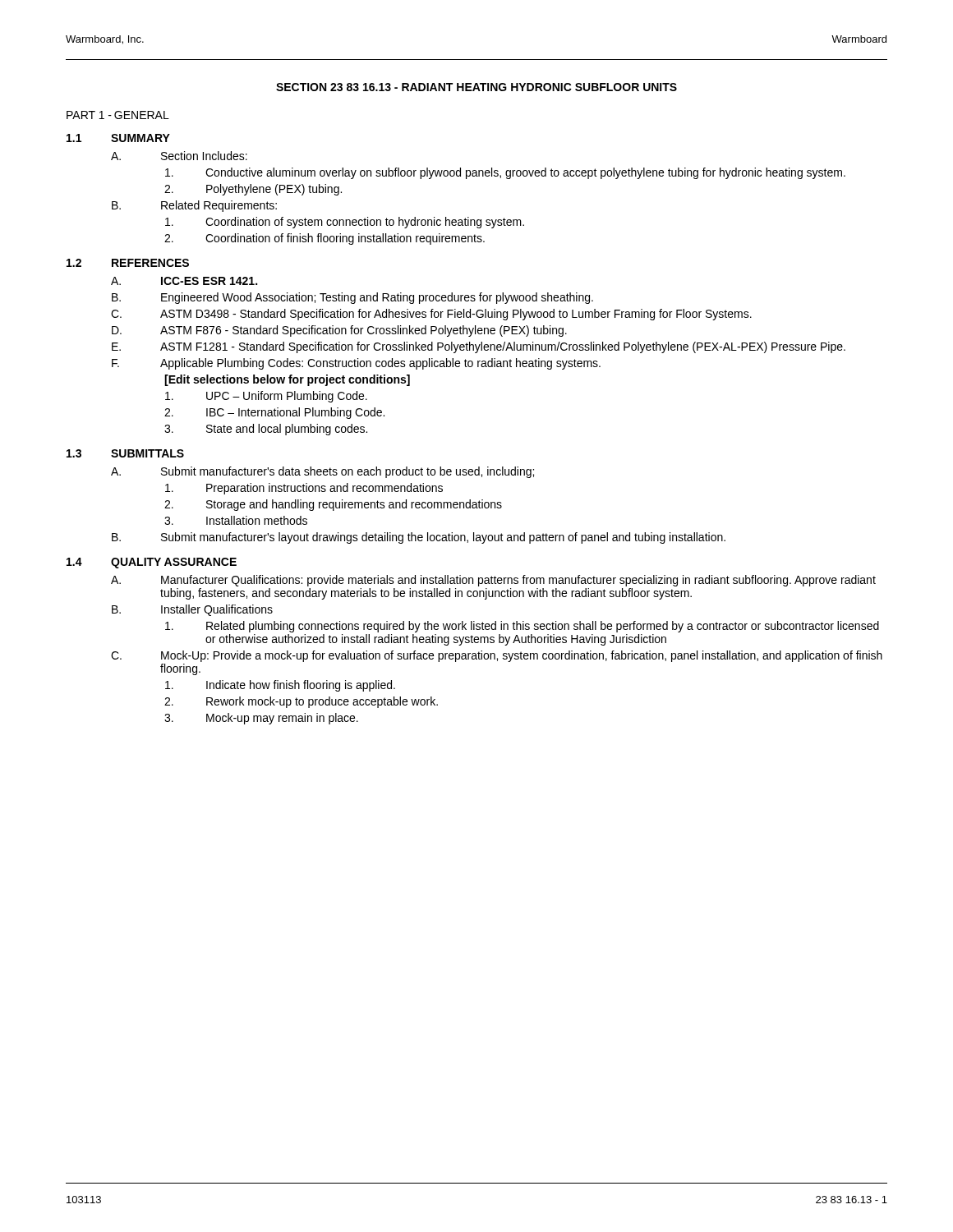The width and height of the screenshot is (953, 1232).
Task: Navigate to the text starting "E. ASTM F1281 - Standard Specification for"
Action: pyautogui.click(x=499, y=347)
